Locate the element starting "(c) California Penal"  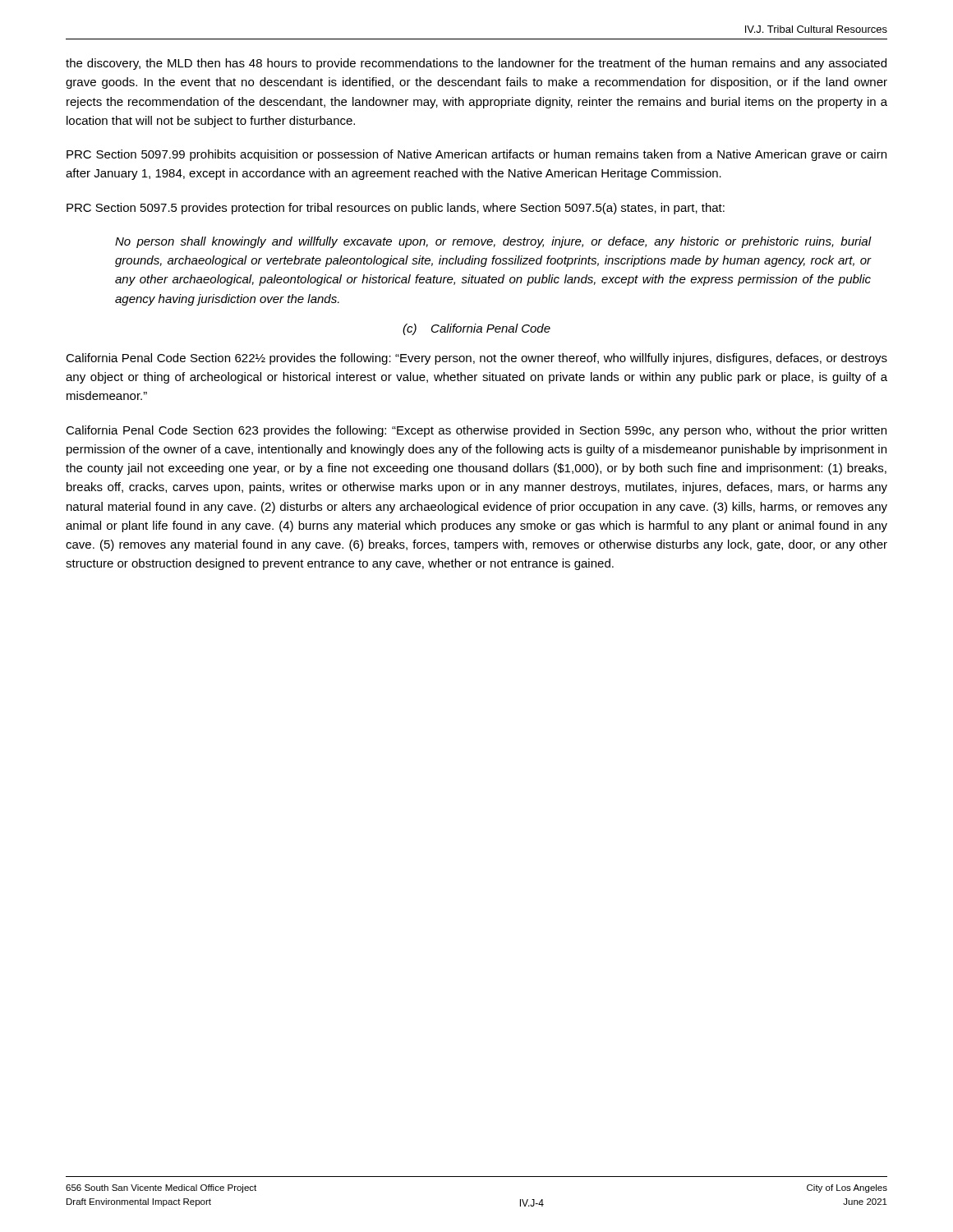(x=476, y=328)
